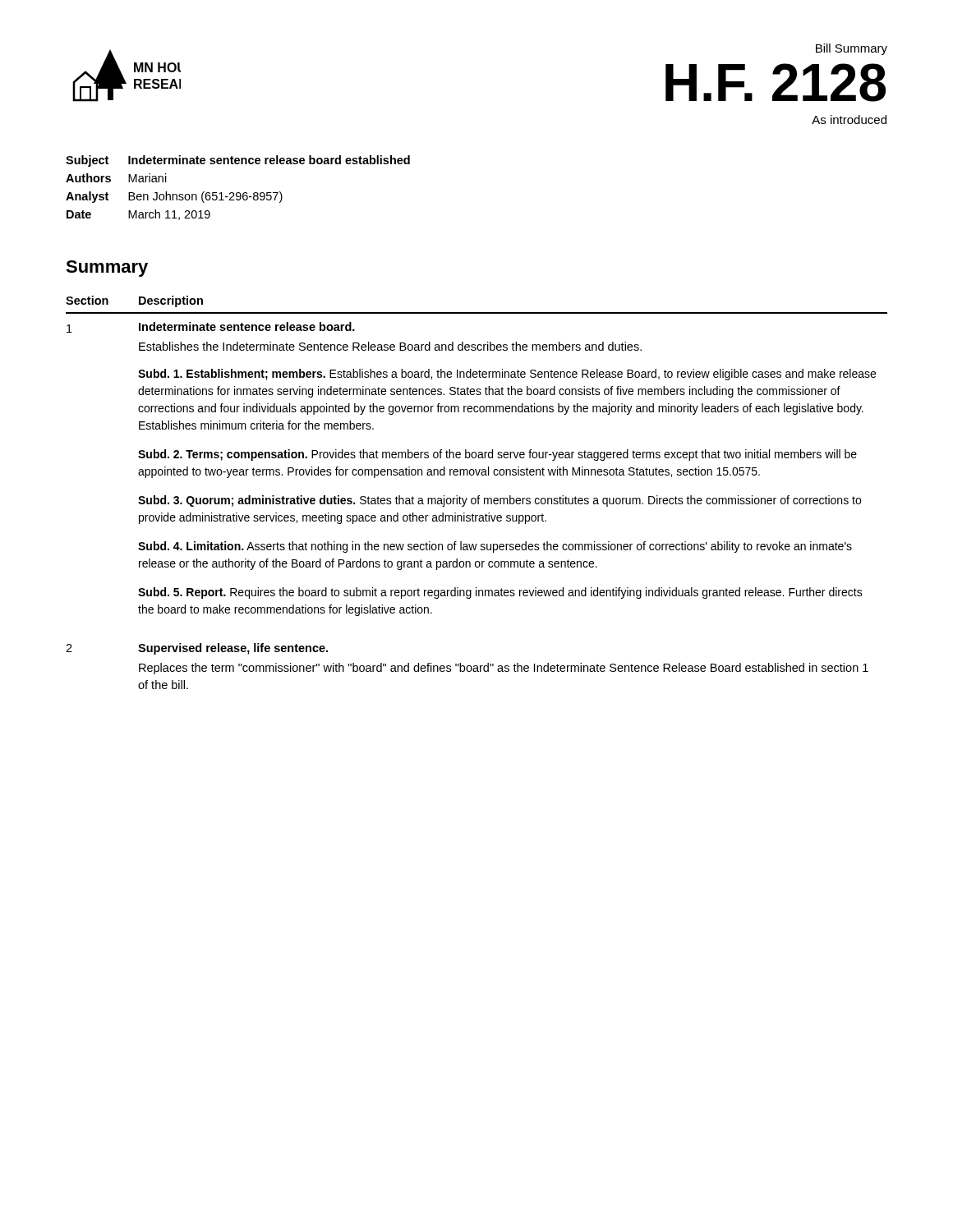Select the table that reads "Description"
Screen dimensions: 1232x953
point(476,492)
